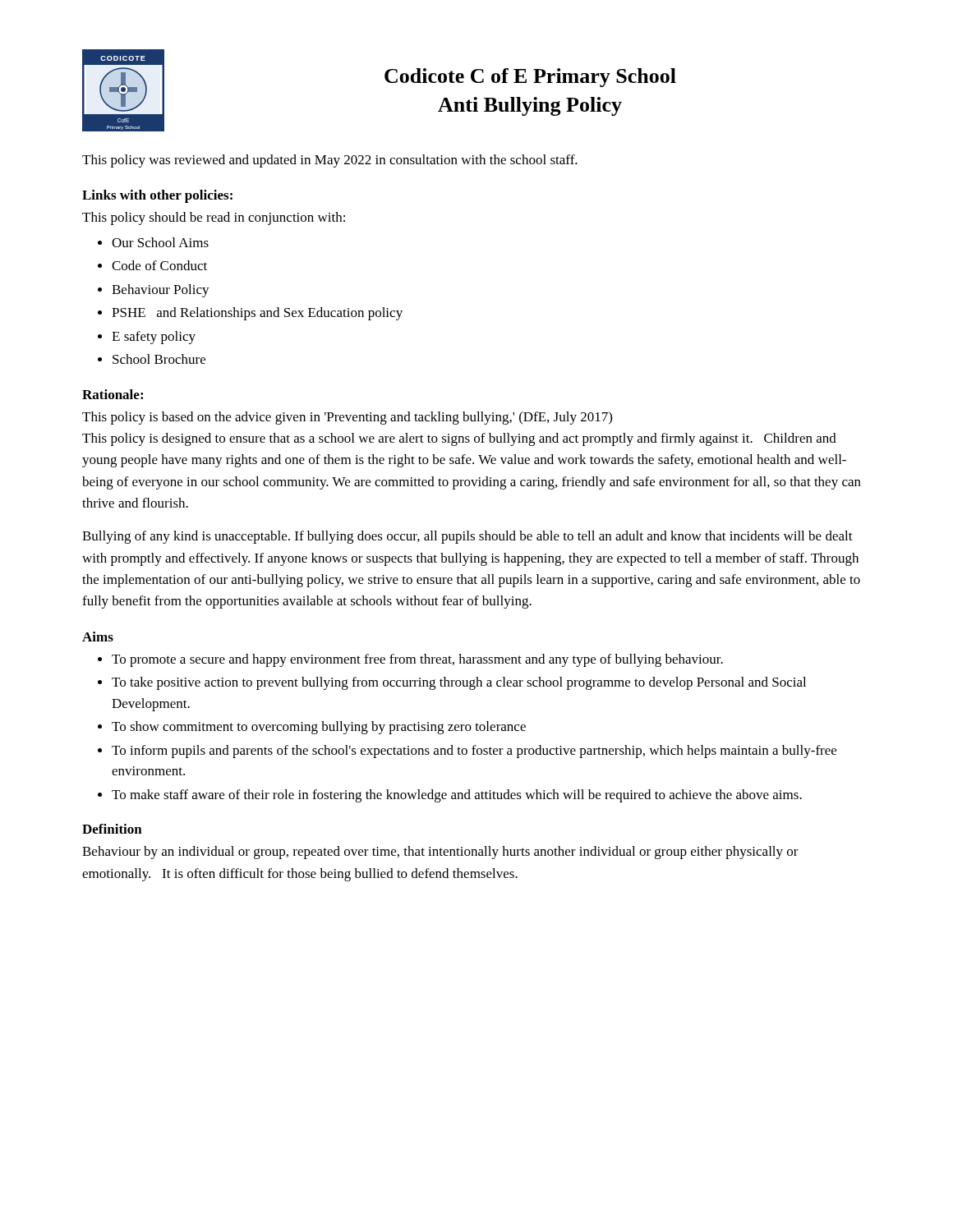Where is the passage that starts "Bullying of any kind is unacceptable. If"?
The image size is (953, 1232).
tap(471, 569)
